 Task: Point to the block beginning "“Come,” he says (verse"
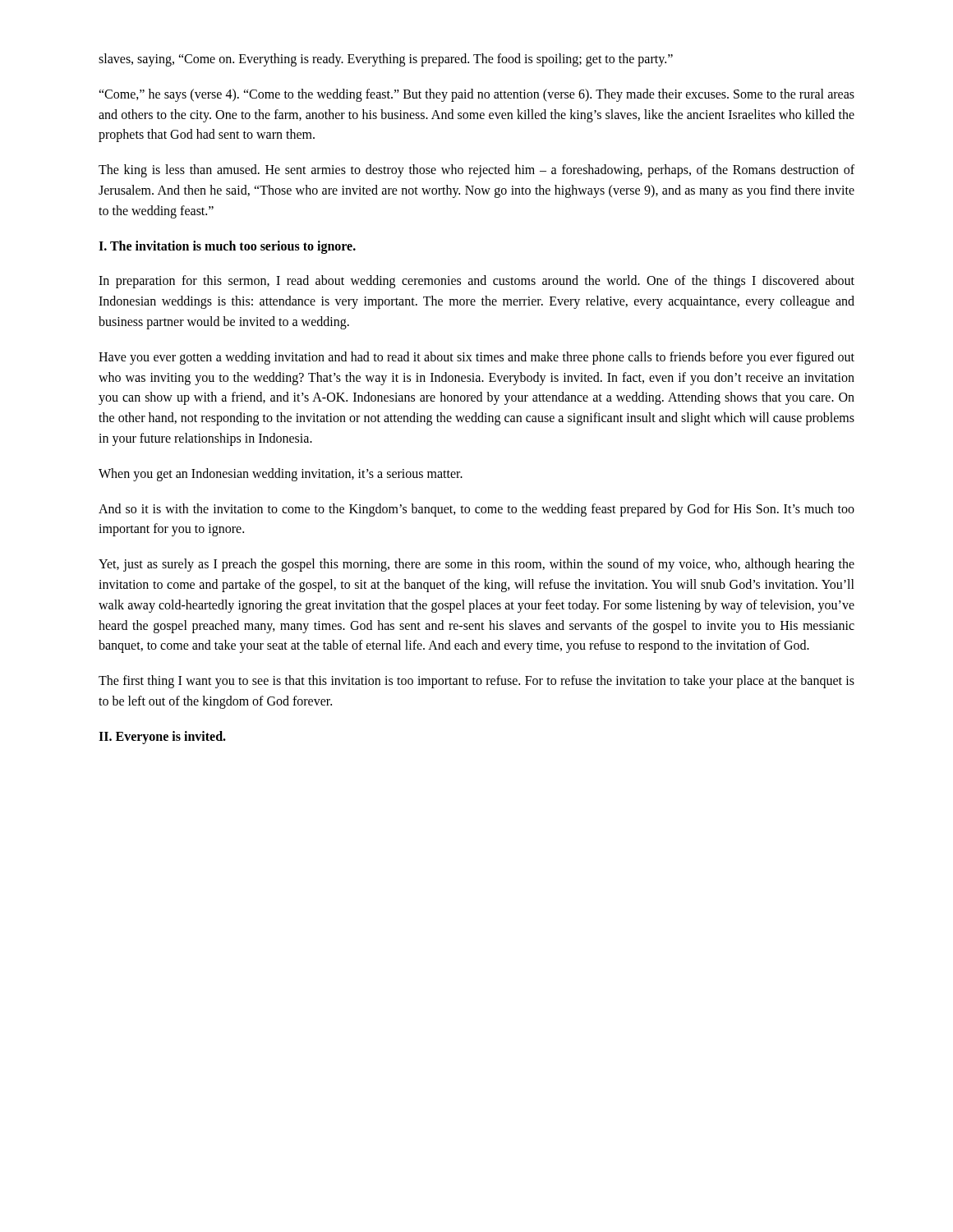(476, 114)
